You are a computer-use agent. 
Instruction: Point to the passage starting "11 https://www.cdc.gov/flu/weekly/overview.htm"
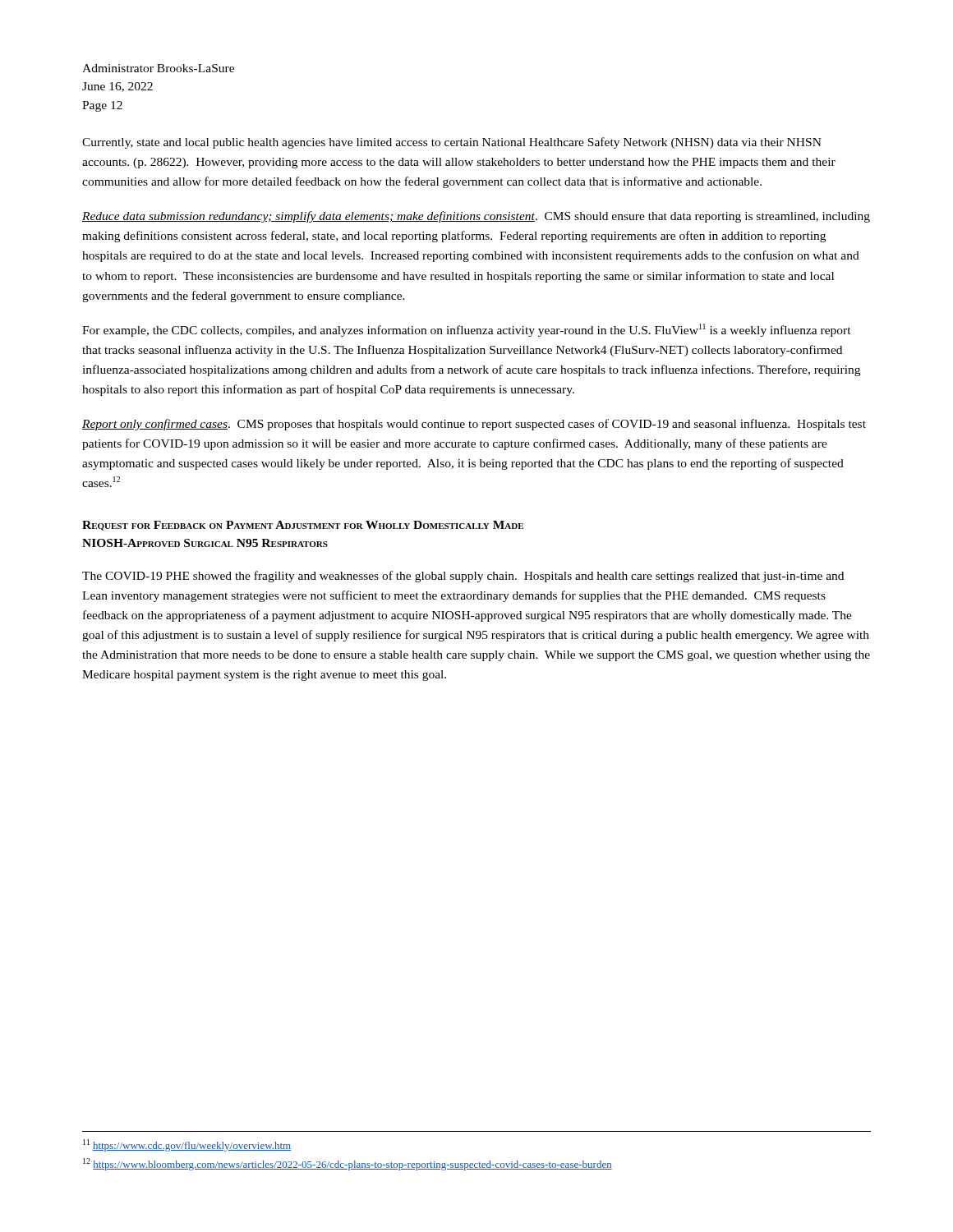point(187,1144)
